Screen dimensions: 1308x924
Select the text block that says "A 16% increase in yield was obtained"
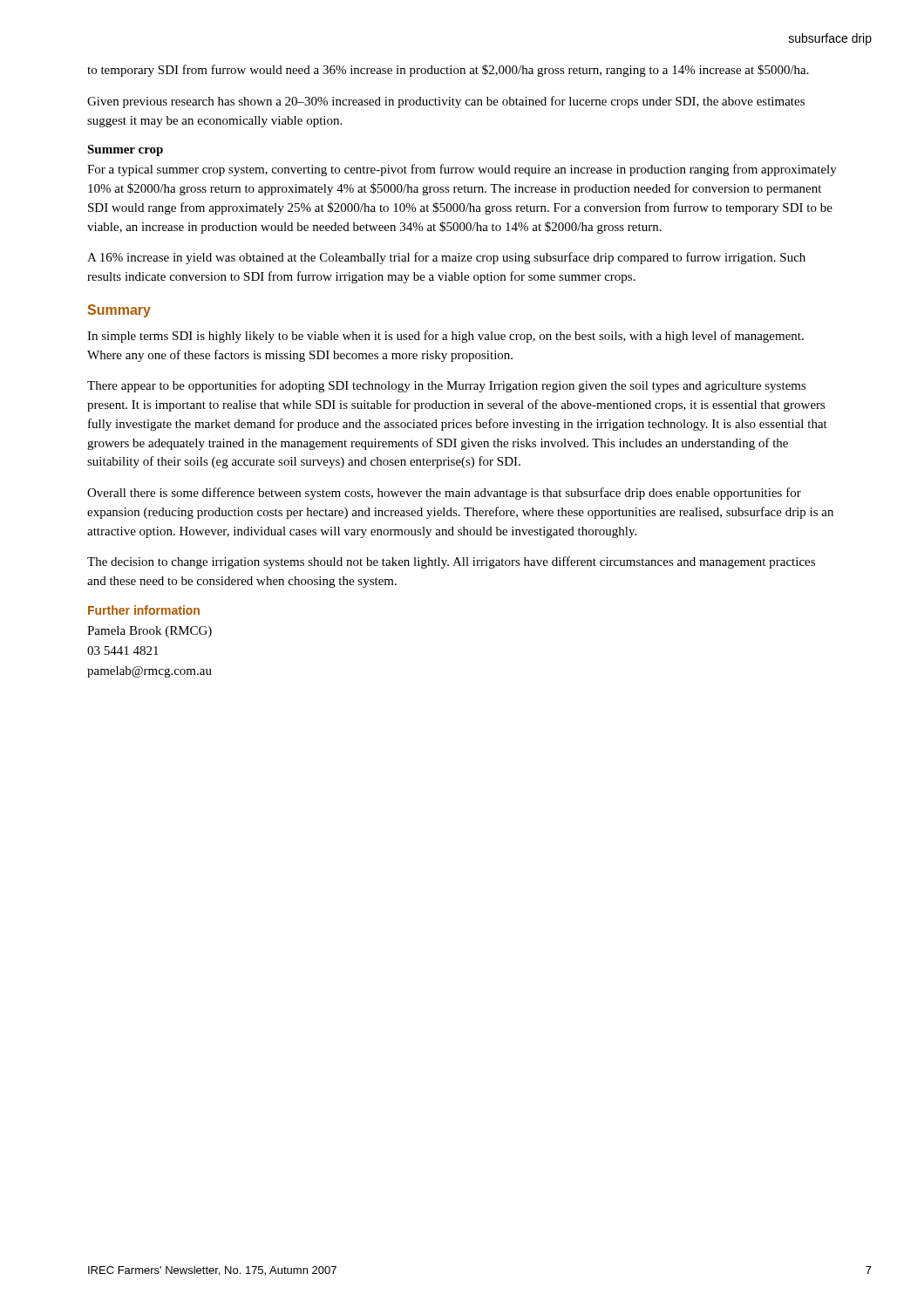point(446,267)
